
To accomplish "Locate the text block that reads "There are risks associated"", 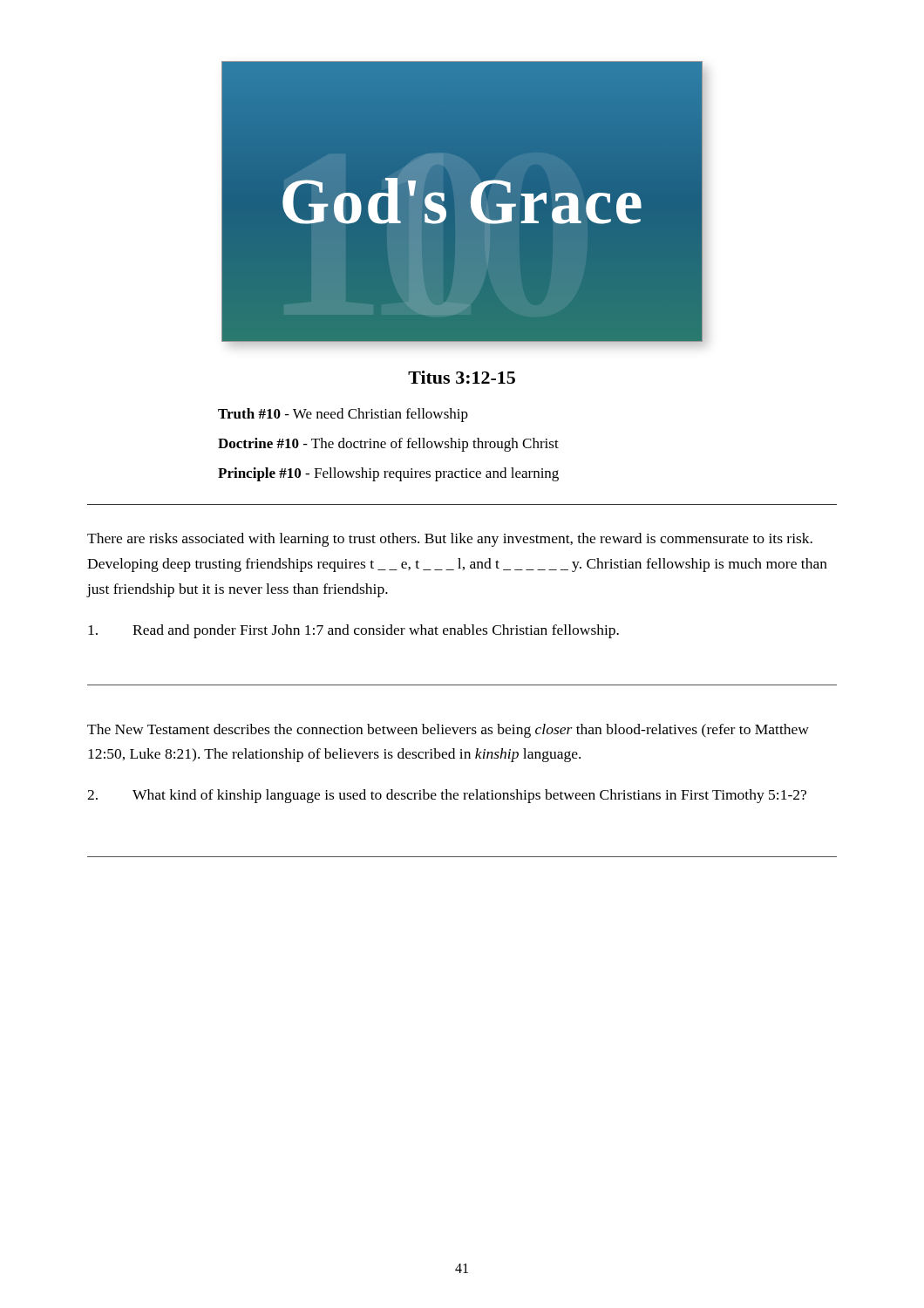I will pyautogui.click(x=457, y=563).
